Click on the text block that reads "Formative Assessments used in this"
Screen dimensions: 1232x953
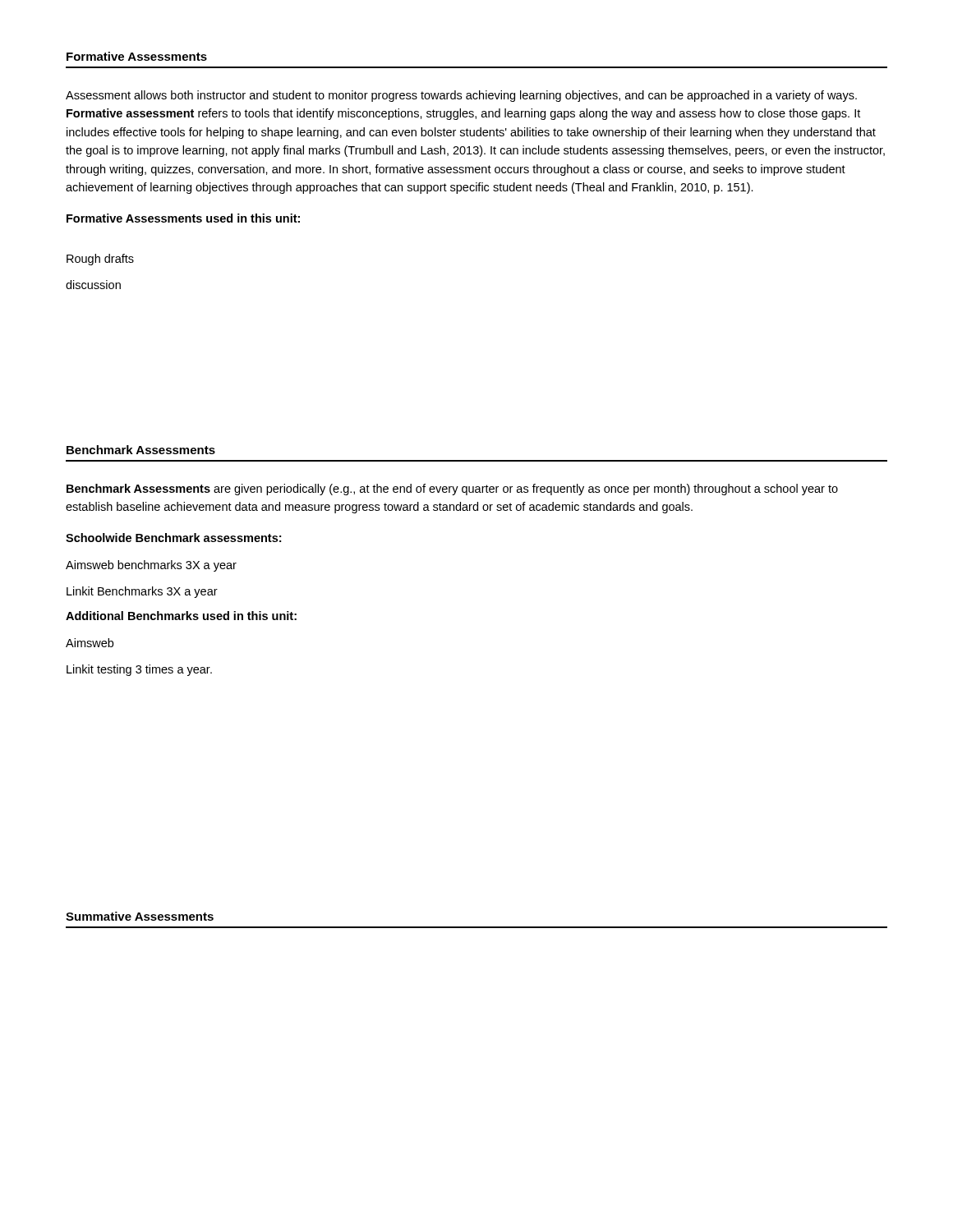click(183, 218)
